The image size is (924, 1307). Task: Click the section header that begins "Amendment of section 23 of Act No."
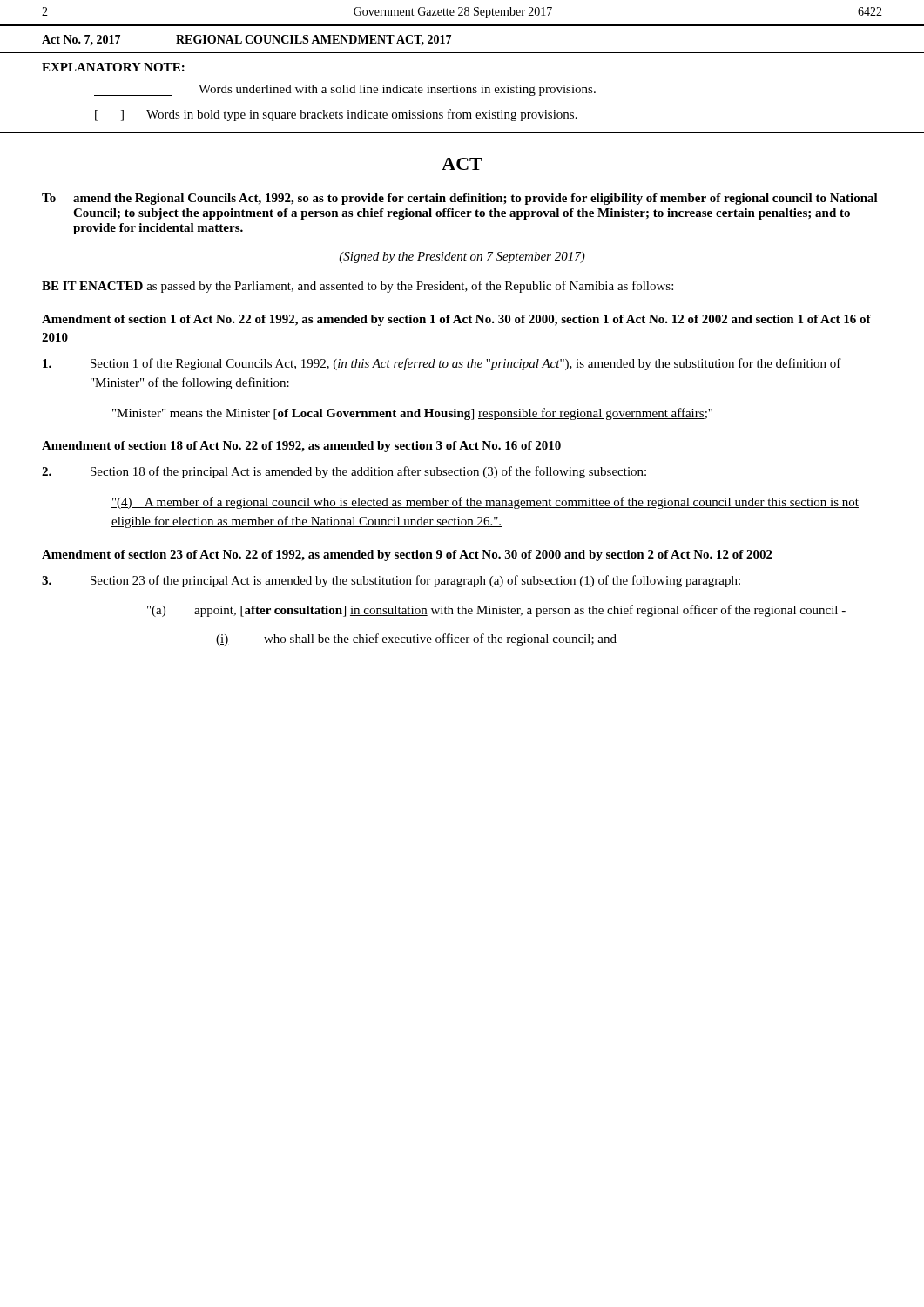pyautogui.click(x=407, y=554)
